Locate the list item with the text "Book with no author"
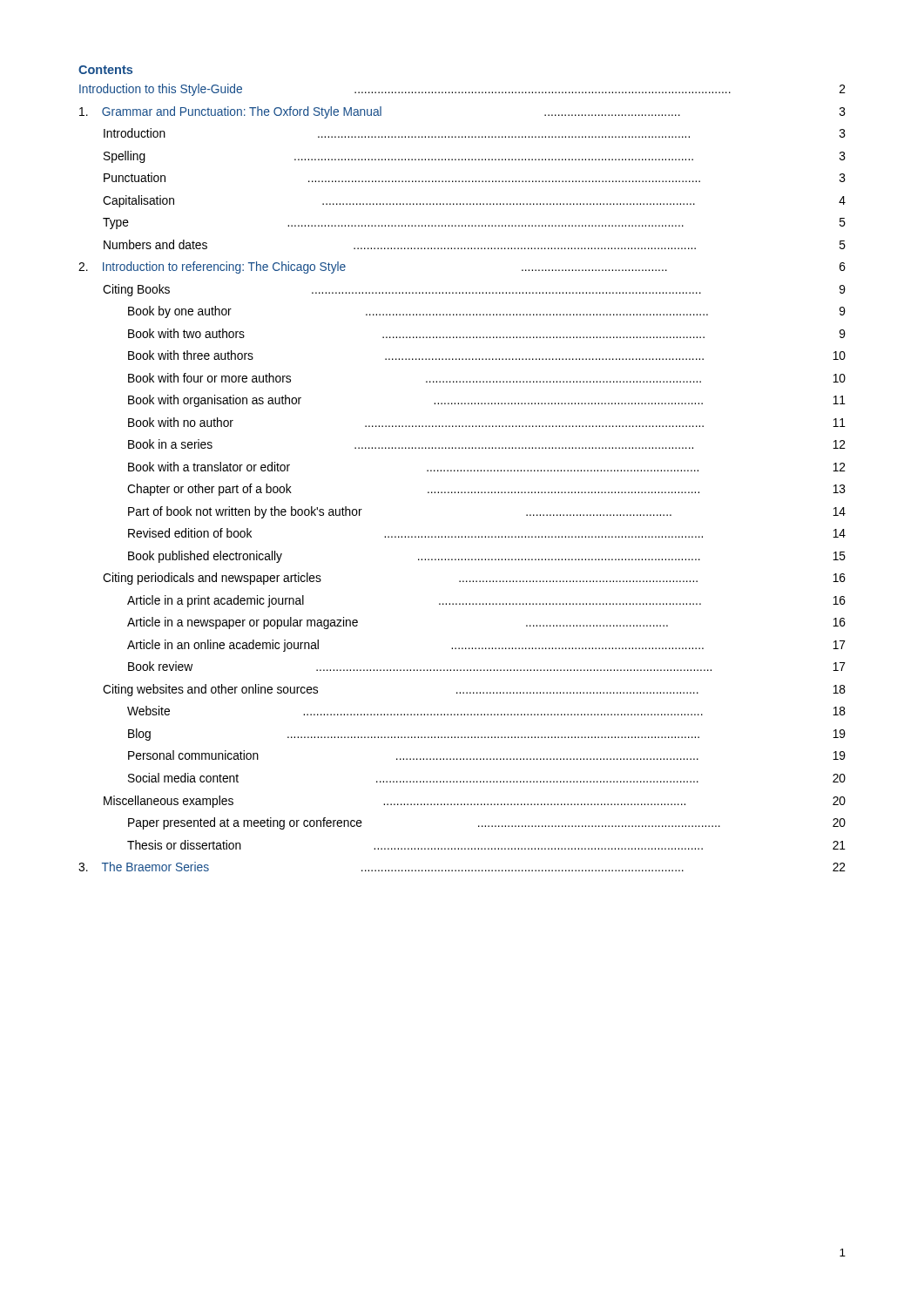Screen dimensions: 1307x924 coord(486,423)
